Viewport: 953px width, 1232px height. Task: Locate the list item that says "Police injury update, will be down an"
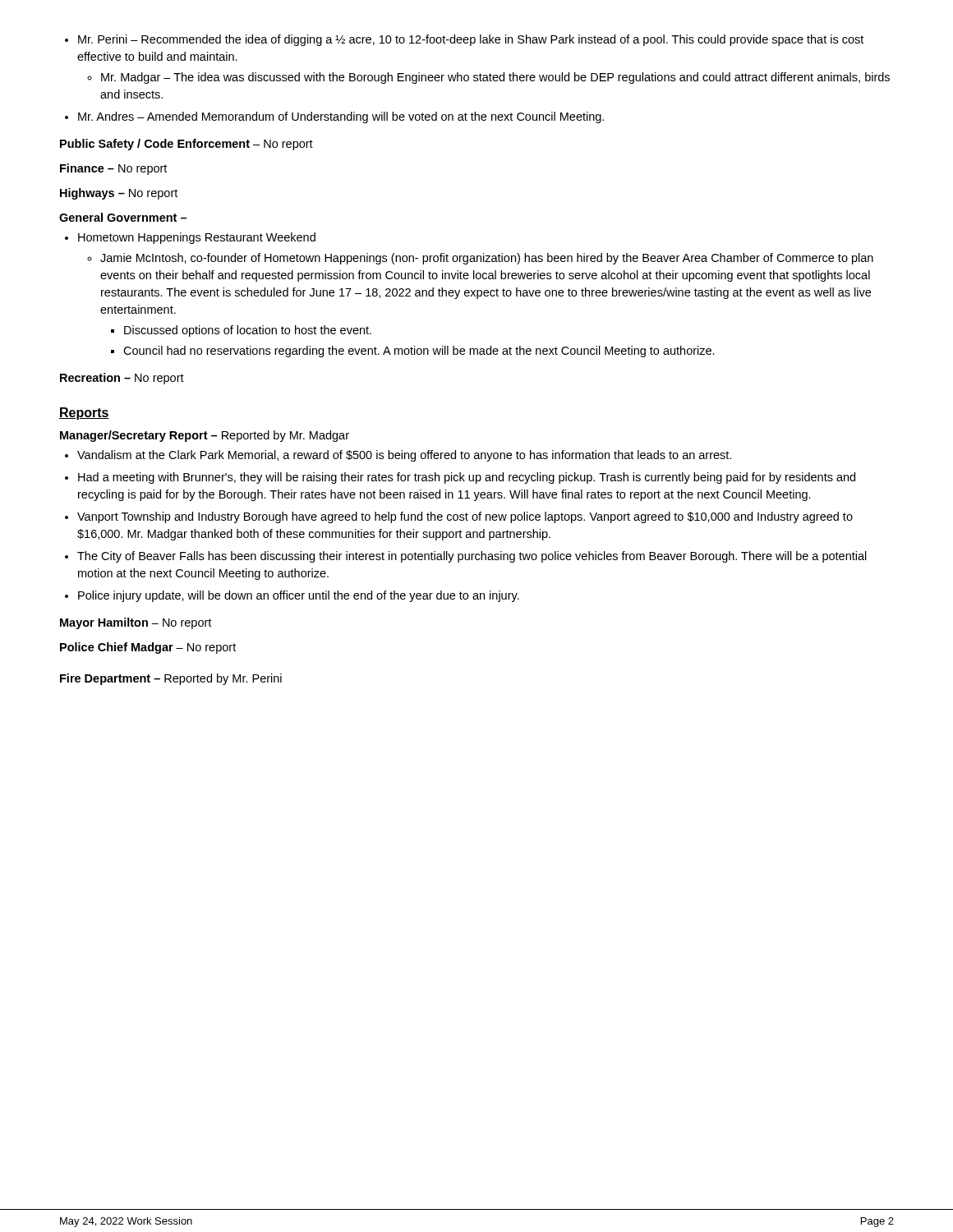point(476,596)
